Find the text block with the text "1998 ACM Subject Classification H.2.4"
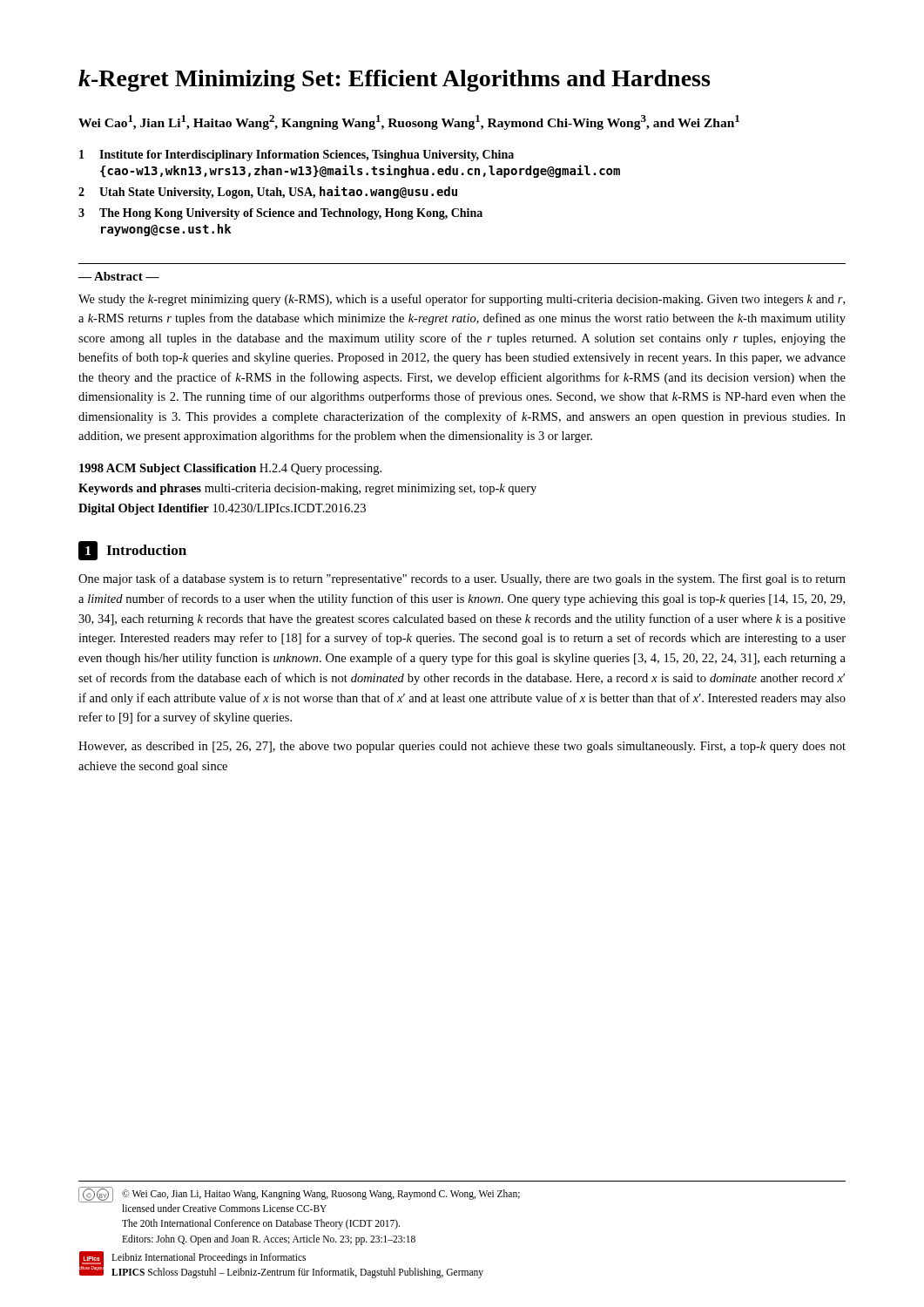924x1307 pixels. (230, 468)
